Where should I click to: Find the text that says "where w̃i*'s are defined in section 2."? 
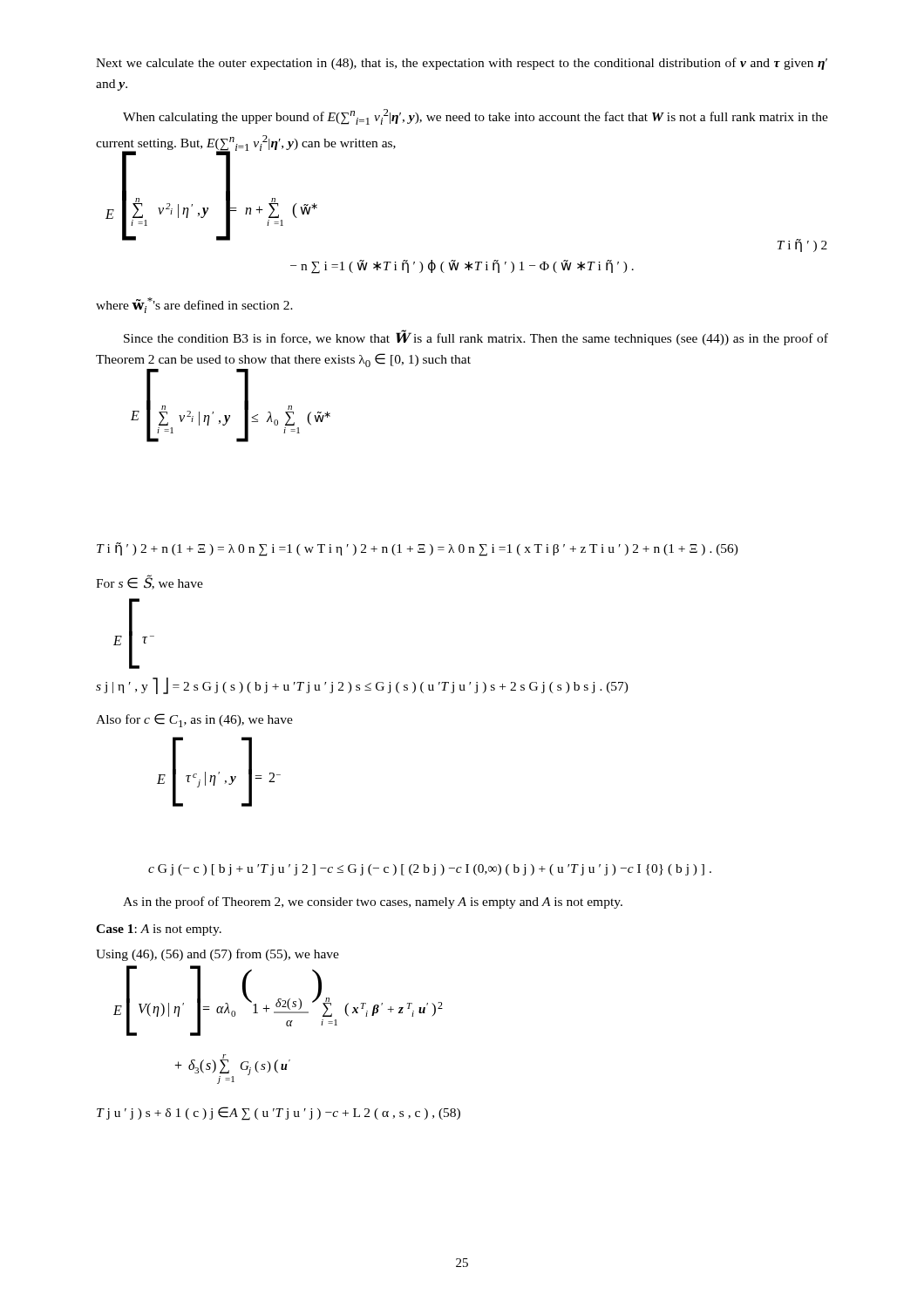point(195,305)
